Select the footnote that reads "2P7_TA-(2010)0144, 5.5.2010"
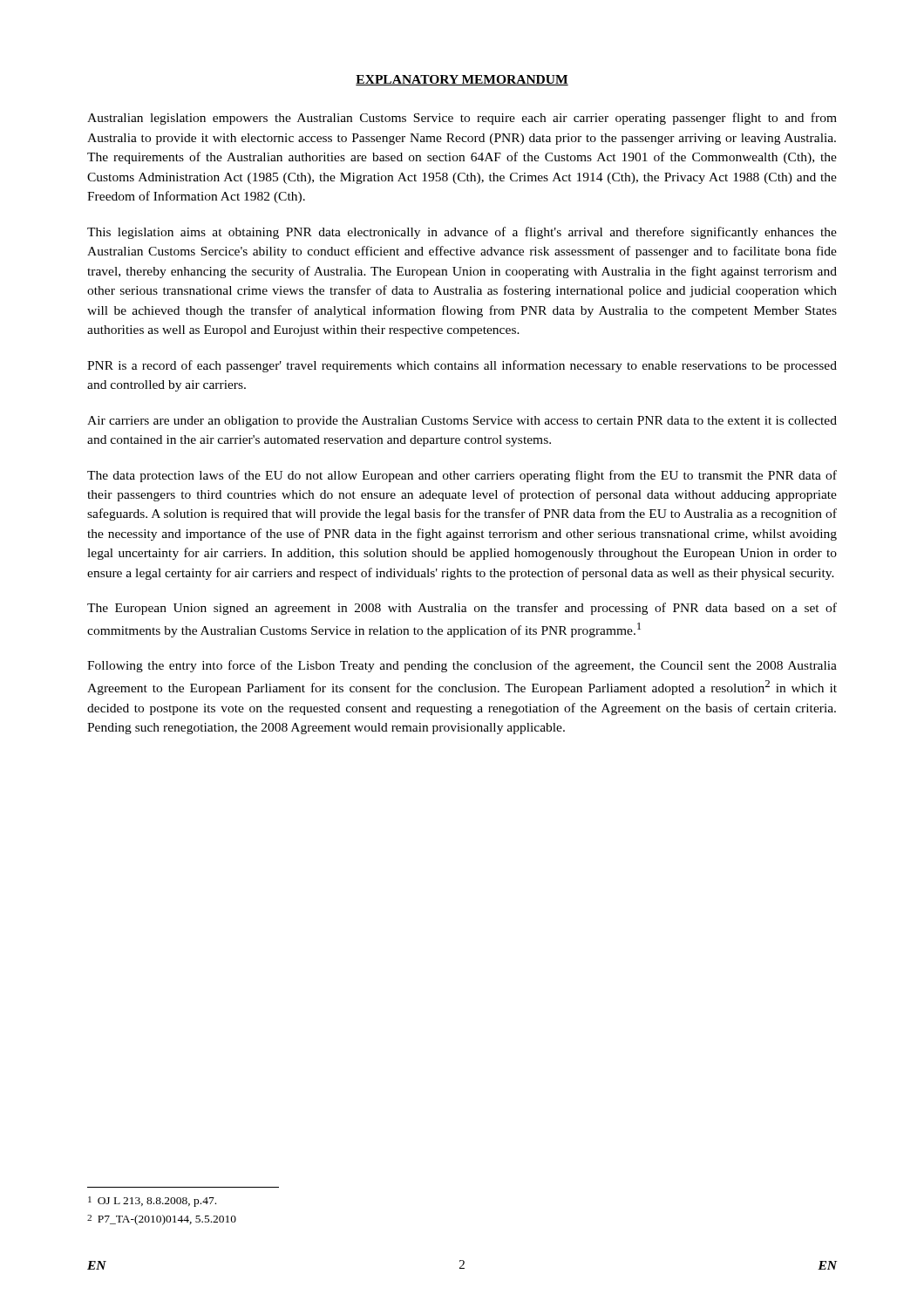This screenshot has width=924, height=1308. (162, 1220)
